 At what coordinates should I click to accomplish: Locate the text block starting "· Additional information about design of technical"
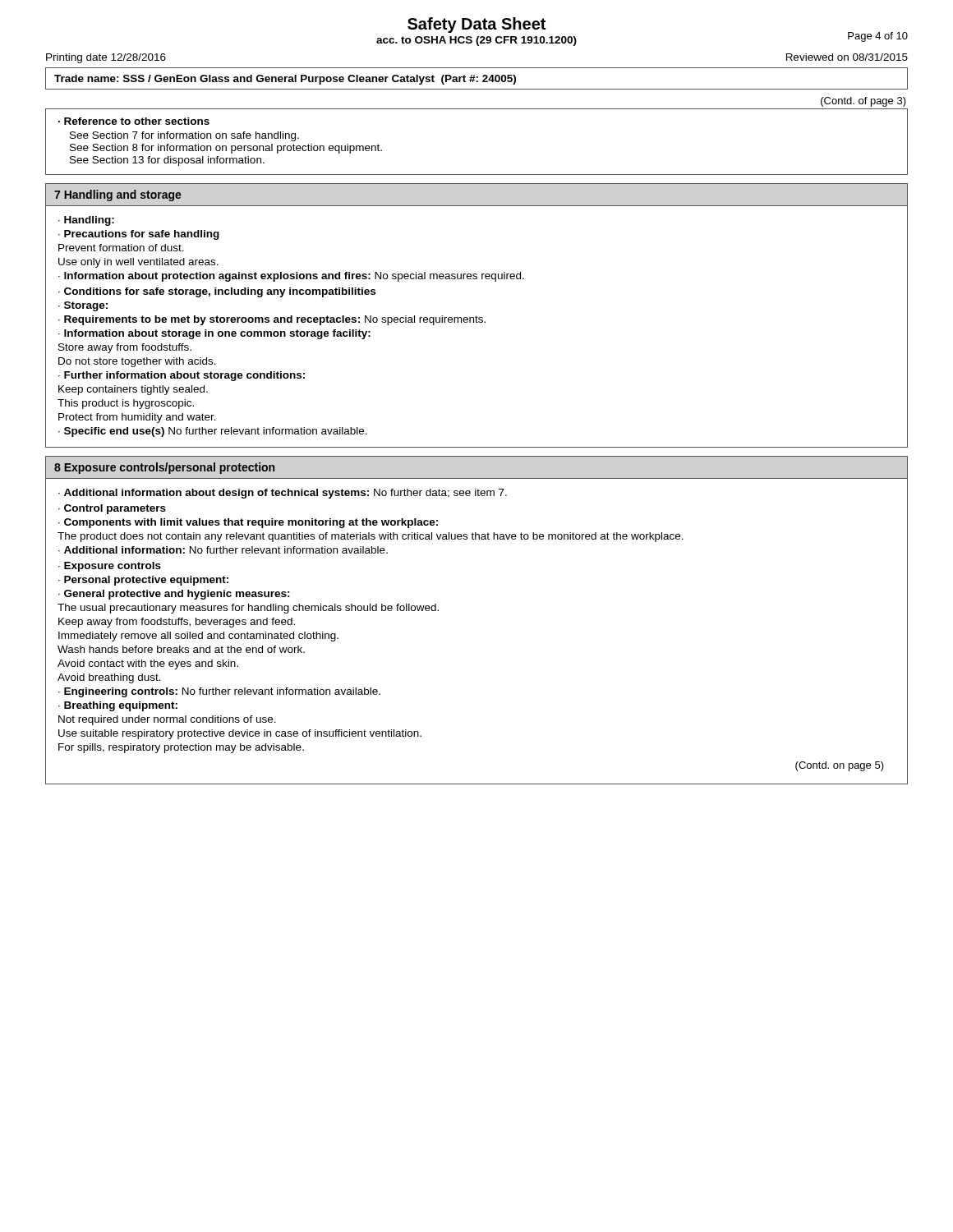coord(283,494)
